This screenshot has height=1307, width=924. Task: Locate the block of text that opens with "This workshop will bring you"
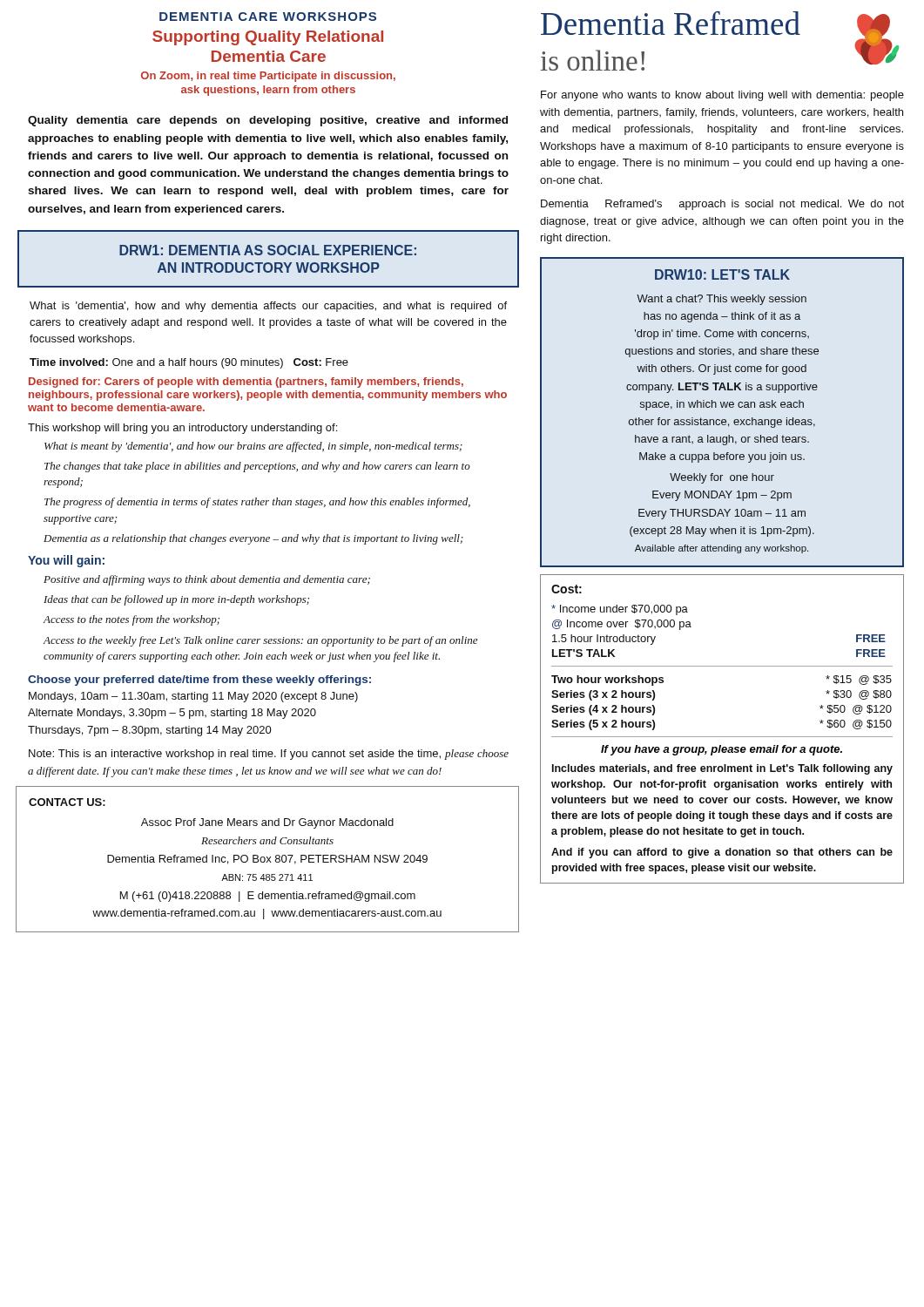(x=183, y=427)
